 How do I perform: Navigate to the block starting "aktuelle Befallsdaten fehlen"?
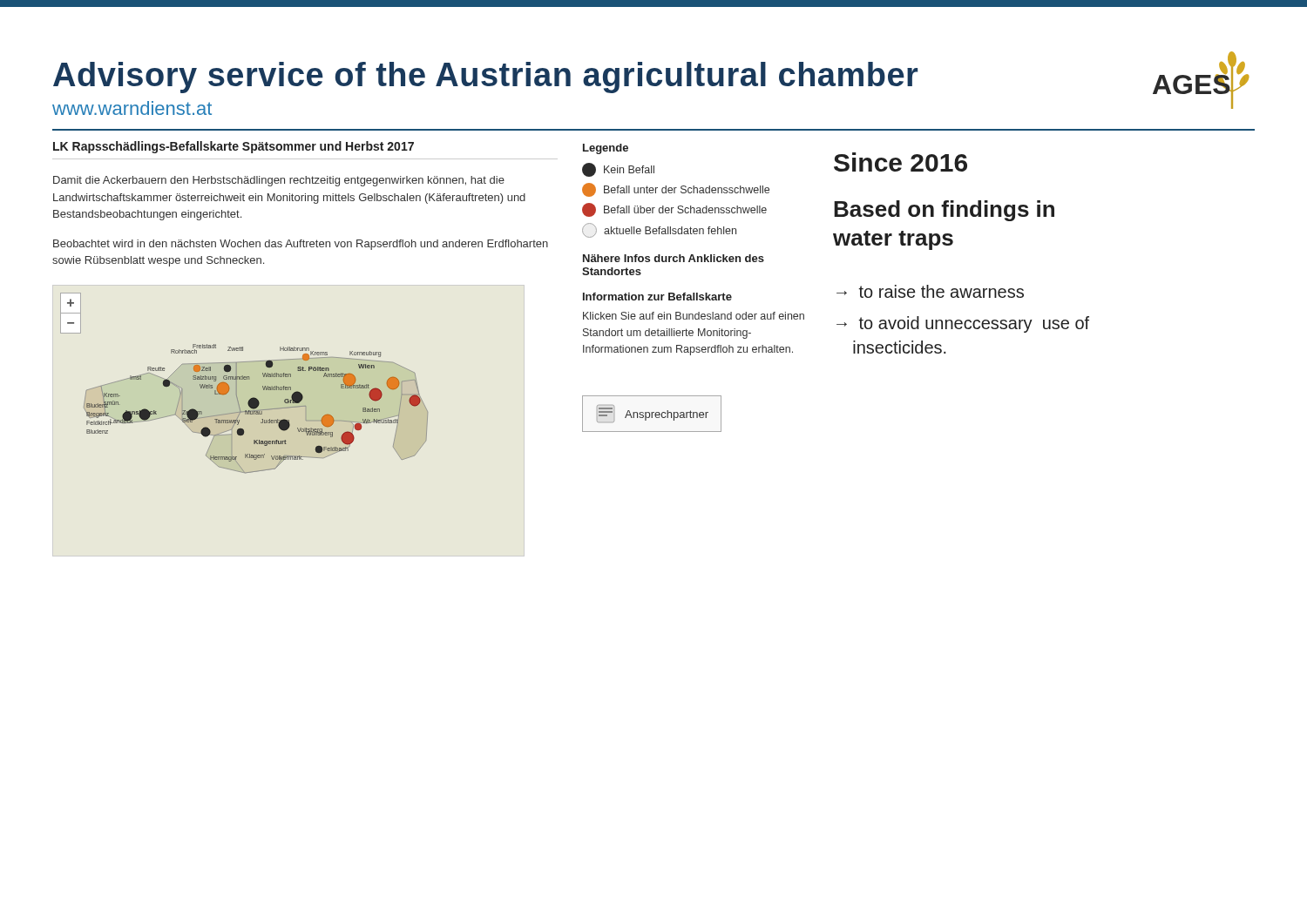tap(695, 230)
